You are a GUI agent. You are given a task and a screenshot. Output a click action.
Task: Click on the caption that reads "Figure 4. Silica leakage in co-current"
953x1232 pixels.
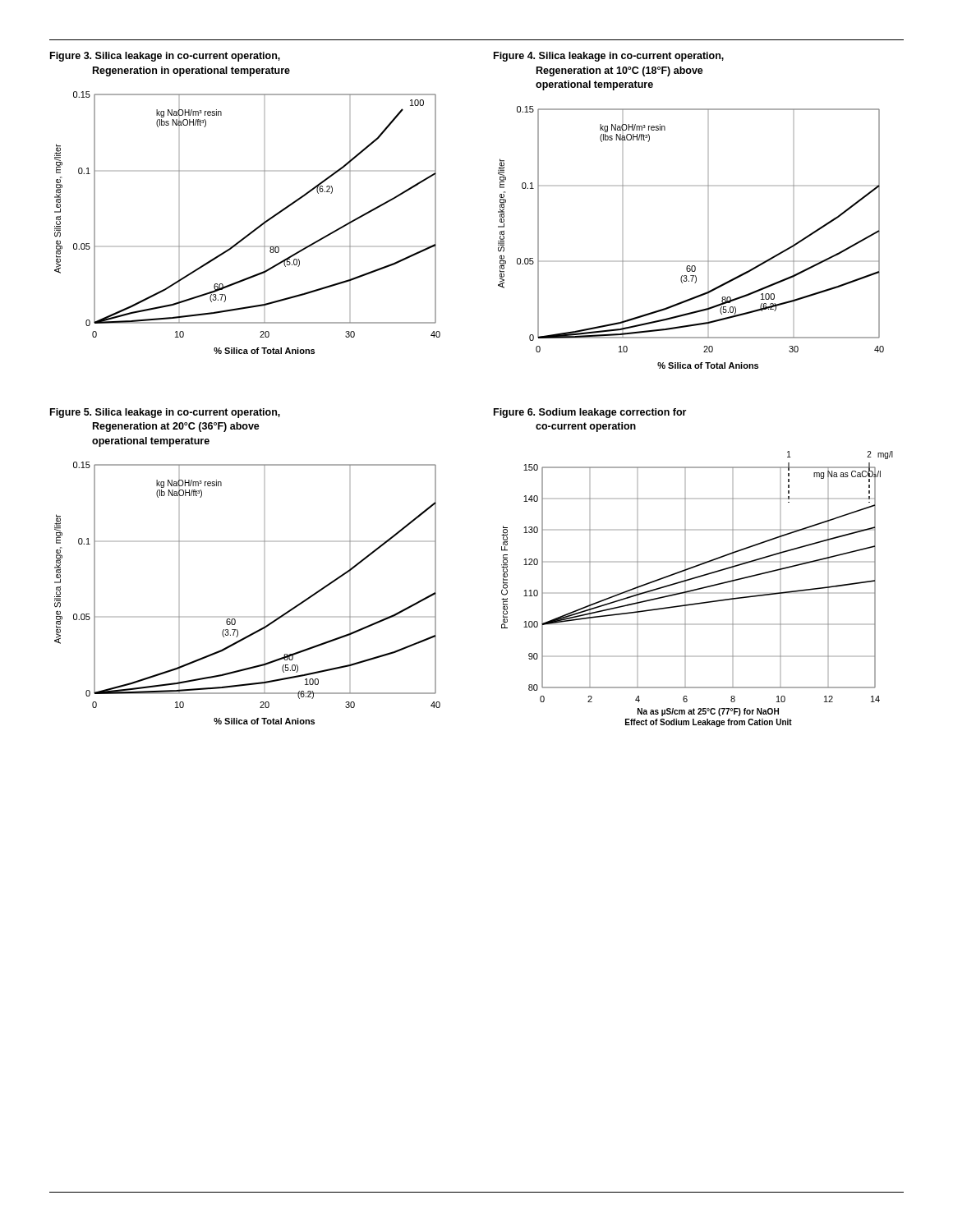pos(608,71)
